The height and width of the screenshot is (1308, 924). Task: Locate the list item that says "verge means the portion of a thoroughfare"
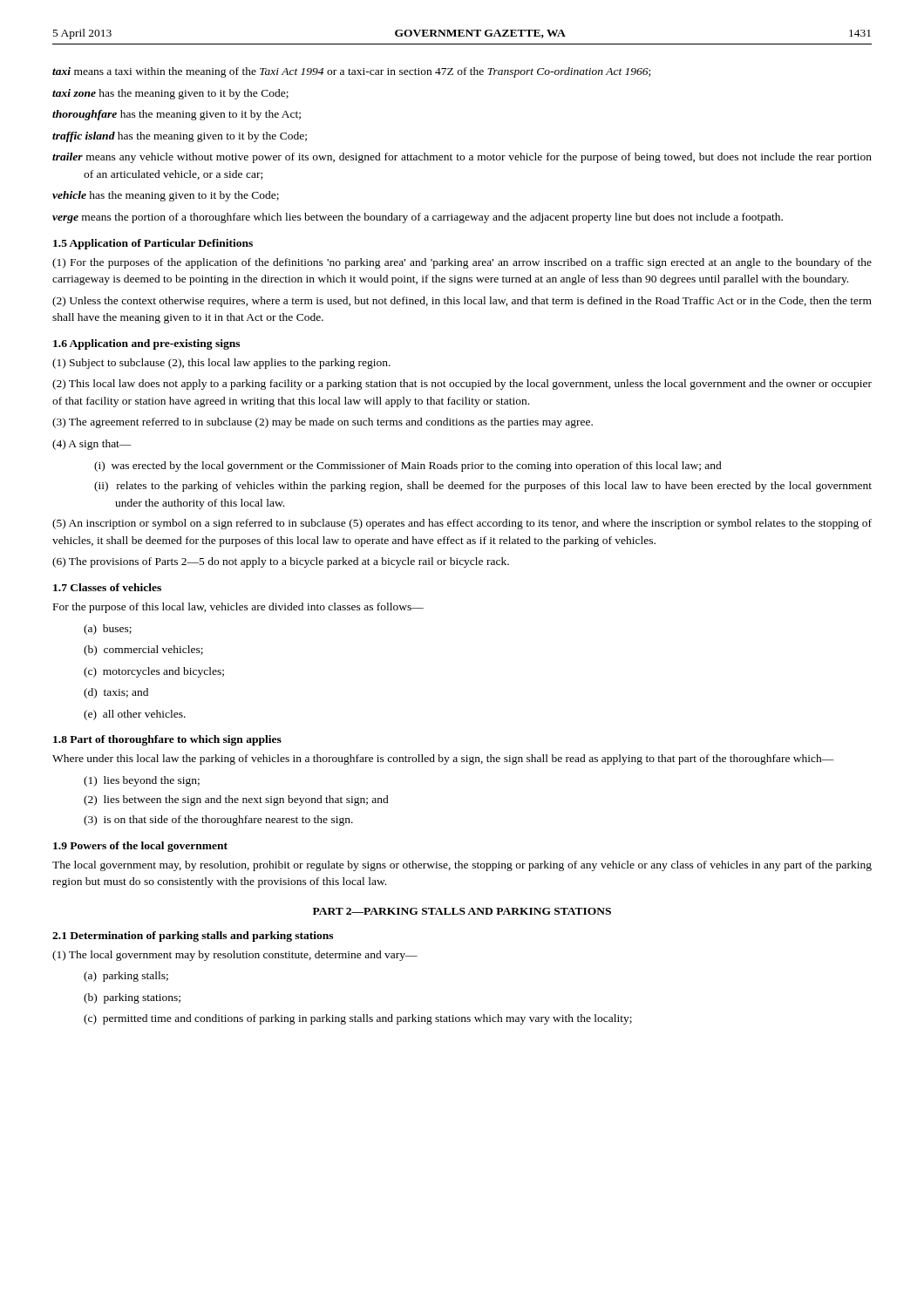pyautogui.click(x=418, y=217)
